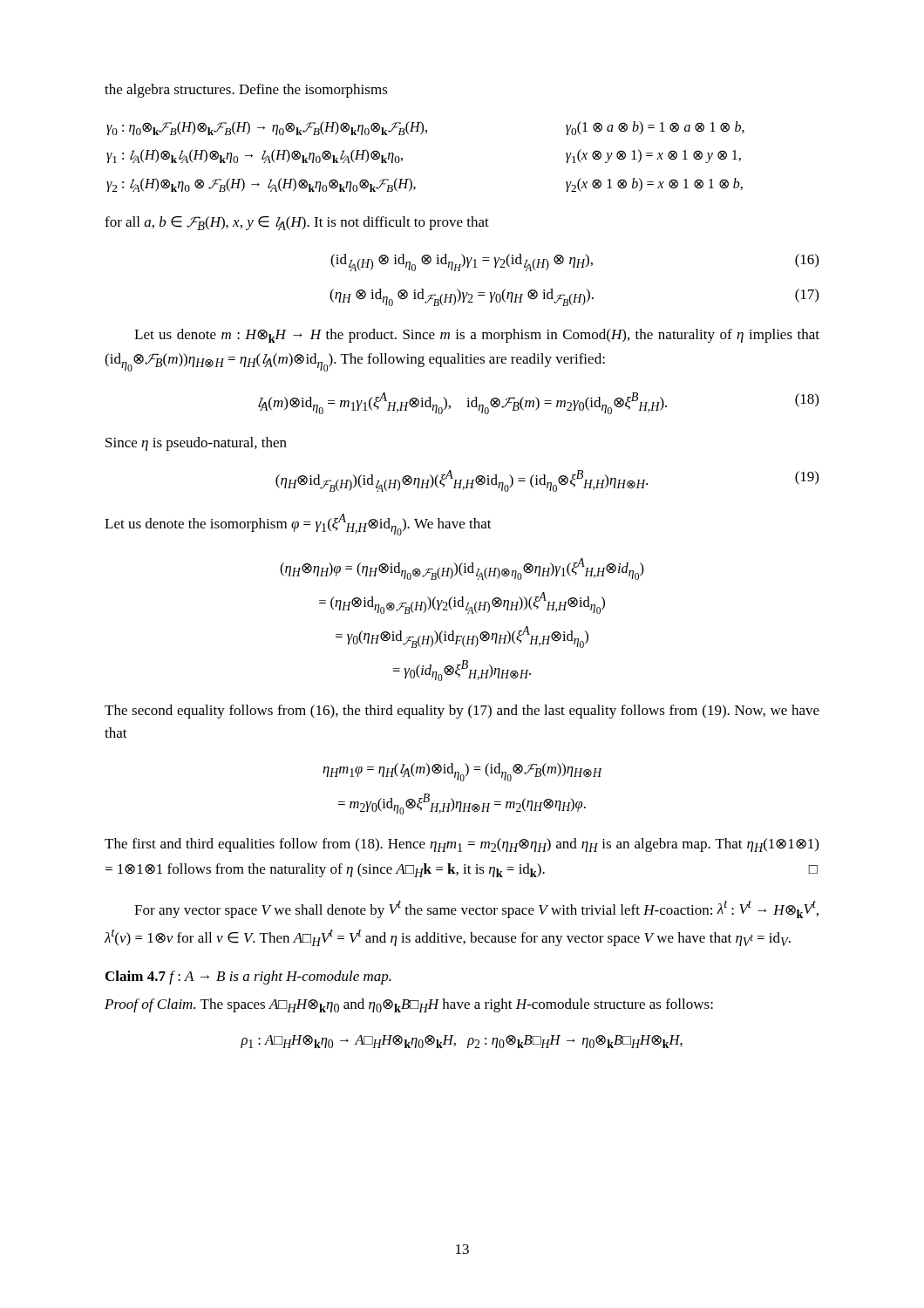Viewport: 924px width, 1308px height.
Task: Find the text block starting "Since η is pseudo-natural, then"
Action: pos(196,442)
